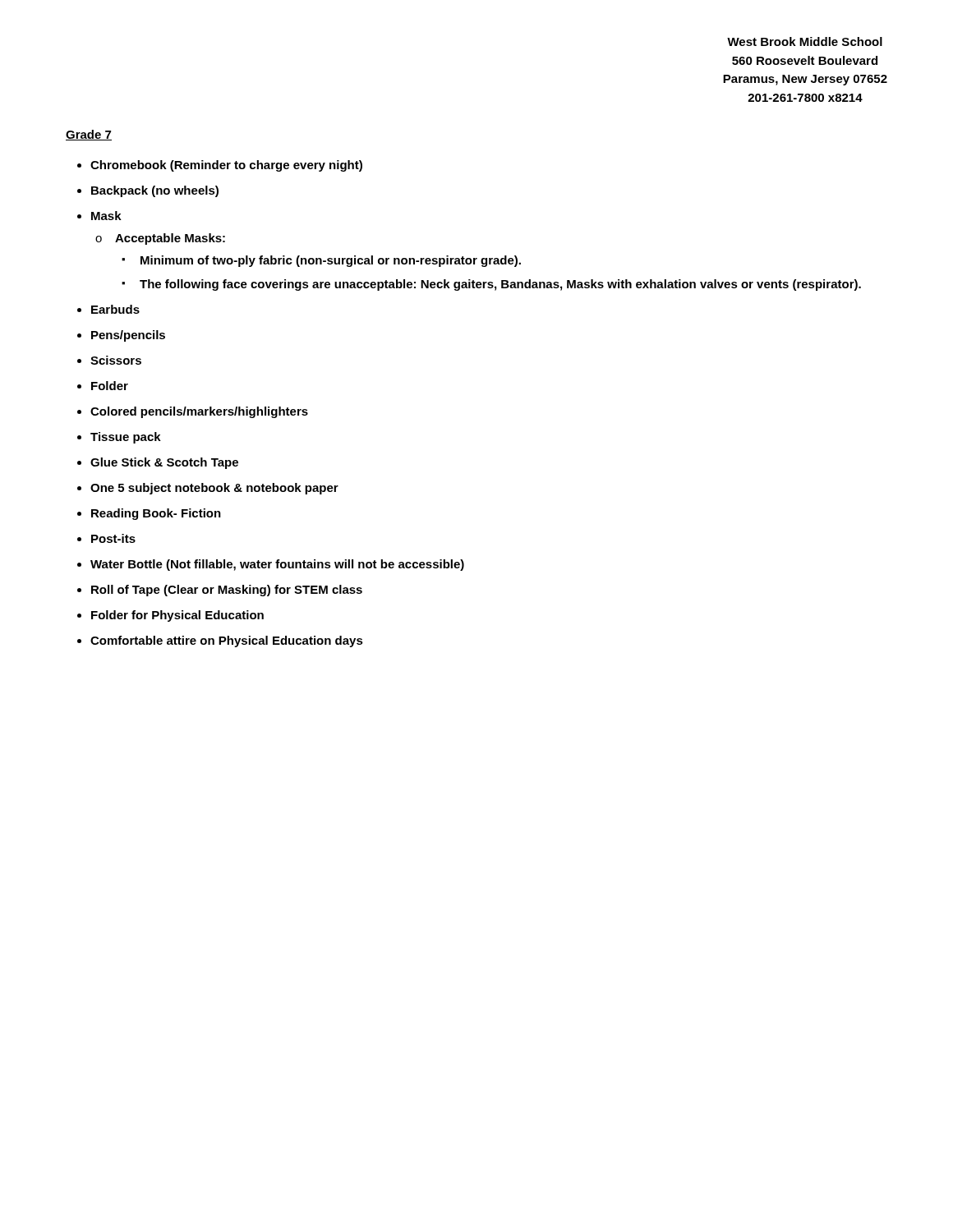The height and width of the screenshot is (1232, 953).
Task: Select the text starting "Water Bottle (Not"
Action: (x=277, y=564)
